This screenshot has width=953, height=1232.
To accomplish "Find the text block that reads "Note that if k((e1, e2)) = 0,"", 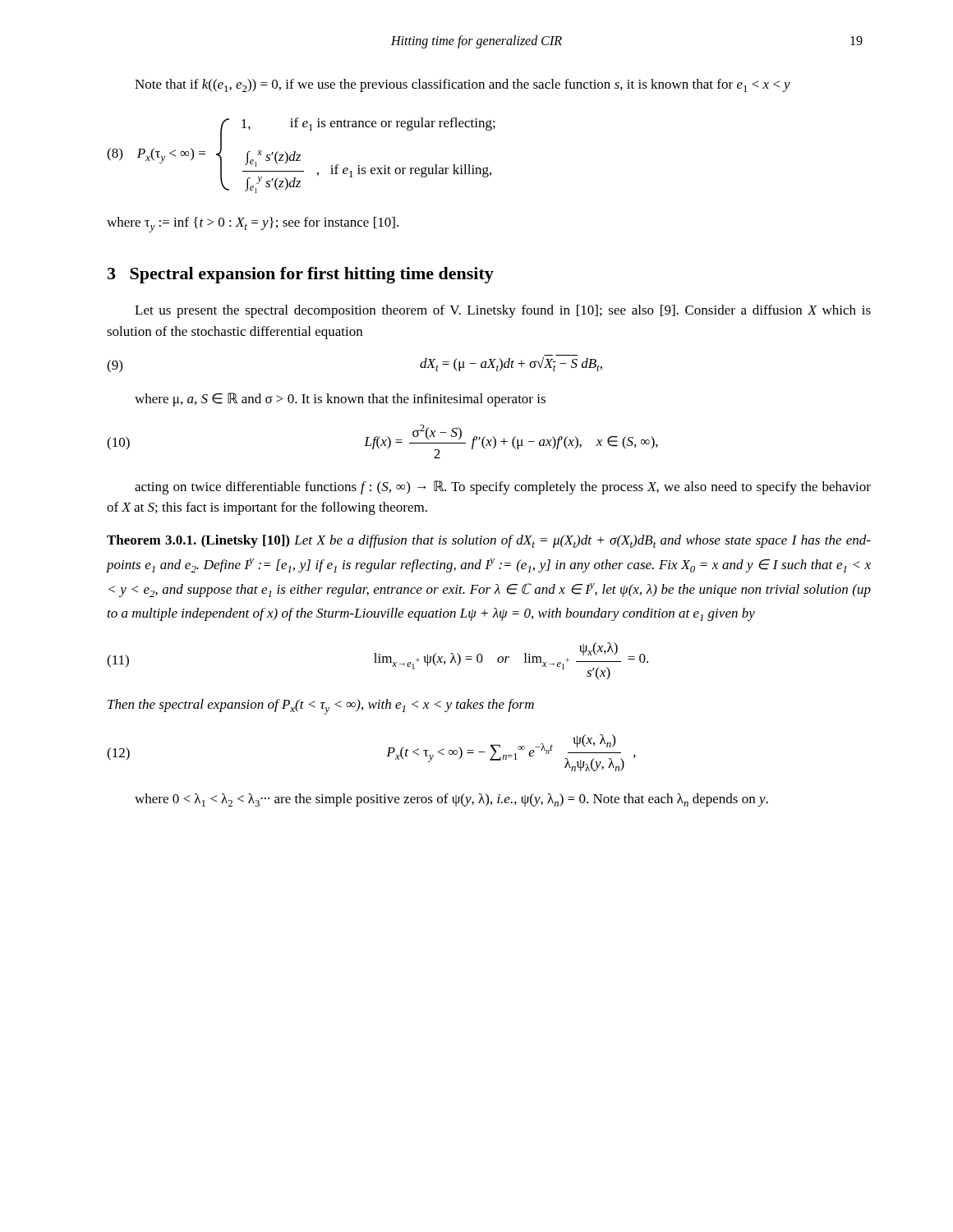I will click(x=462, y=86).
